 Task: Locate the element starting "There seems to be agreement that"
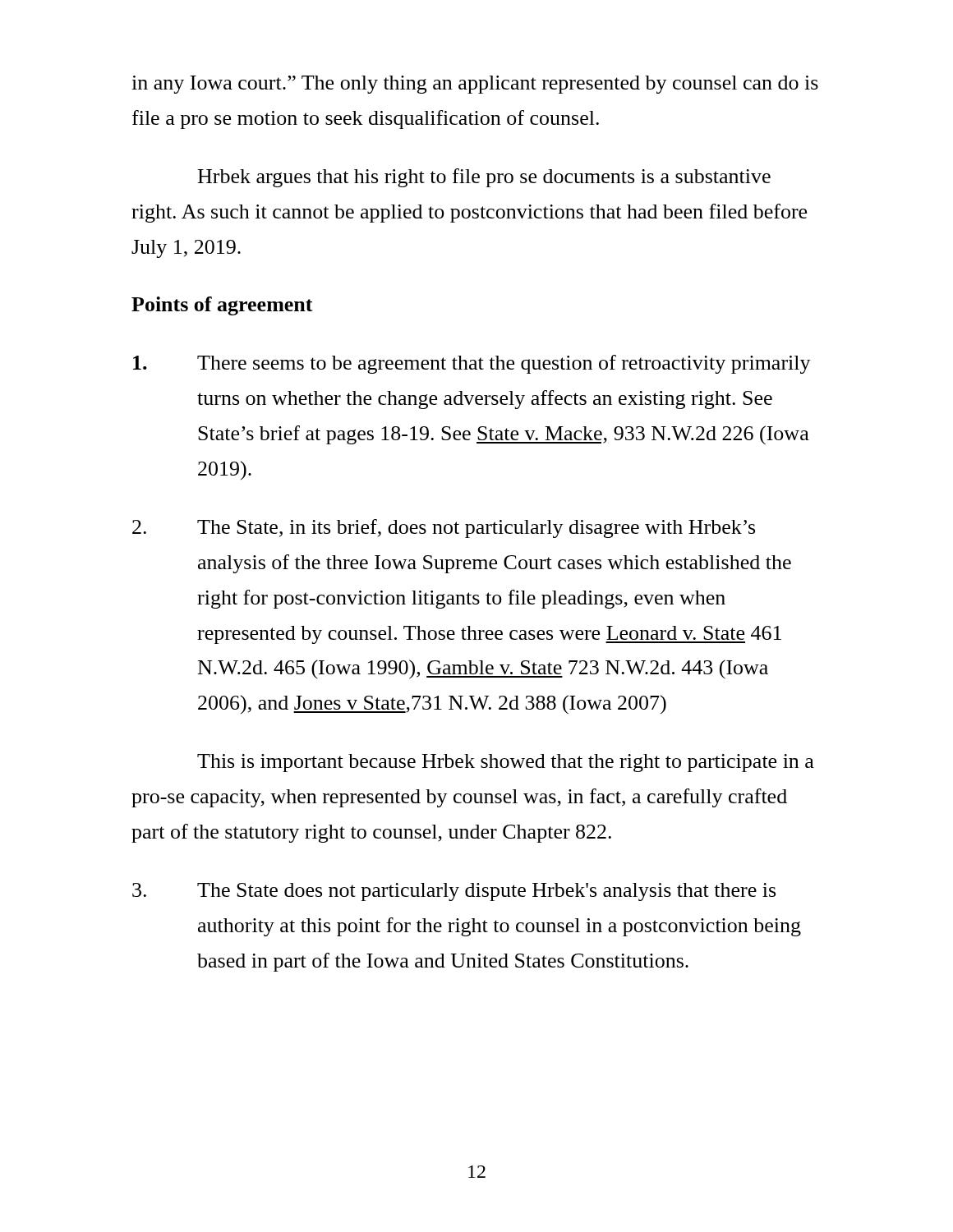coord(476,417)
